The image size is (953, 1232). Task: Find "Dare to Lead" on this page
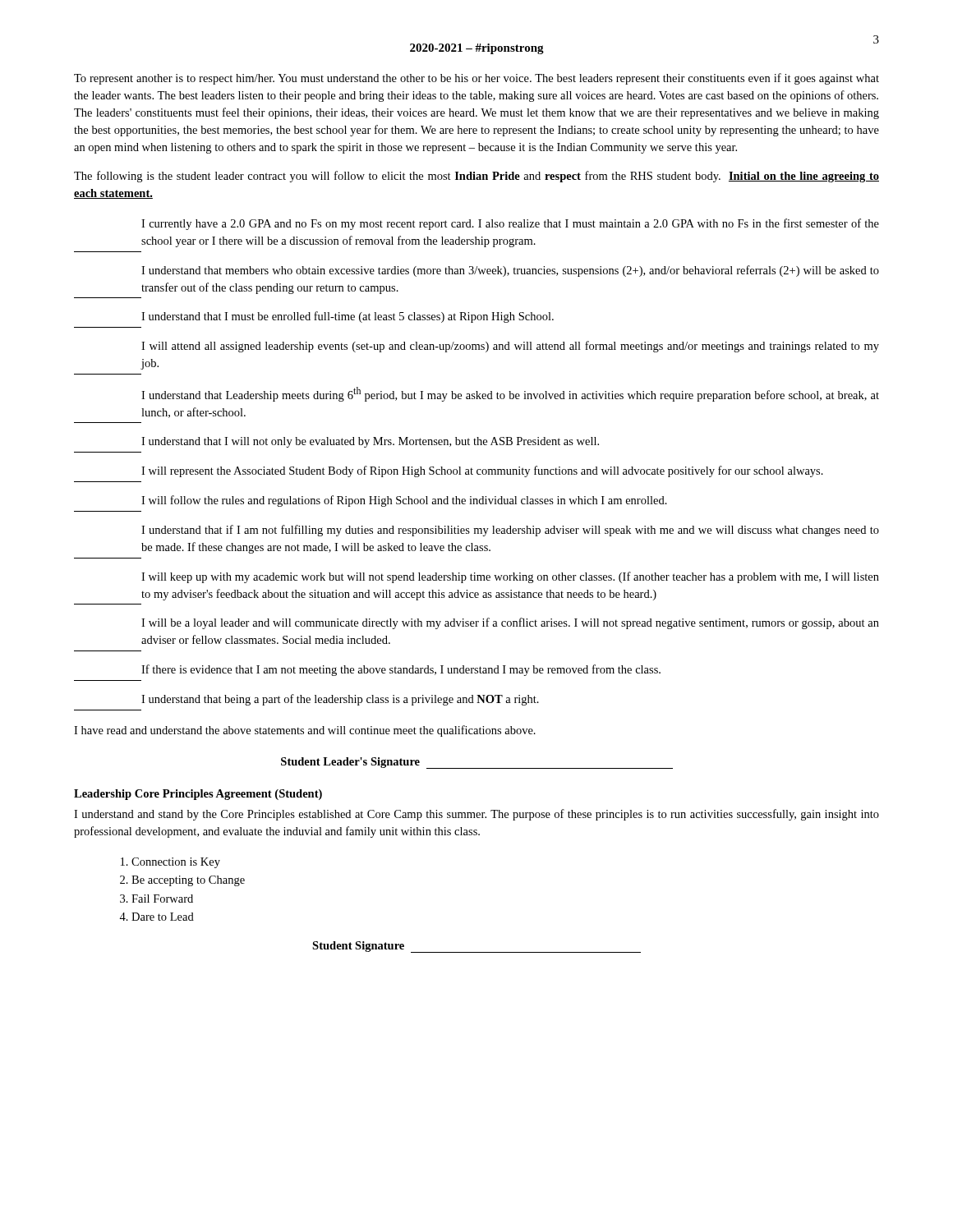point(163,917)
